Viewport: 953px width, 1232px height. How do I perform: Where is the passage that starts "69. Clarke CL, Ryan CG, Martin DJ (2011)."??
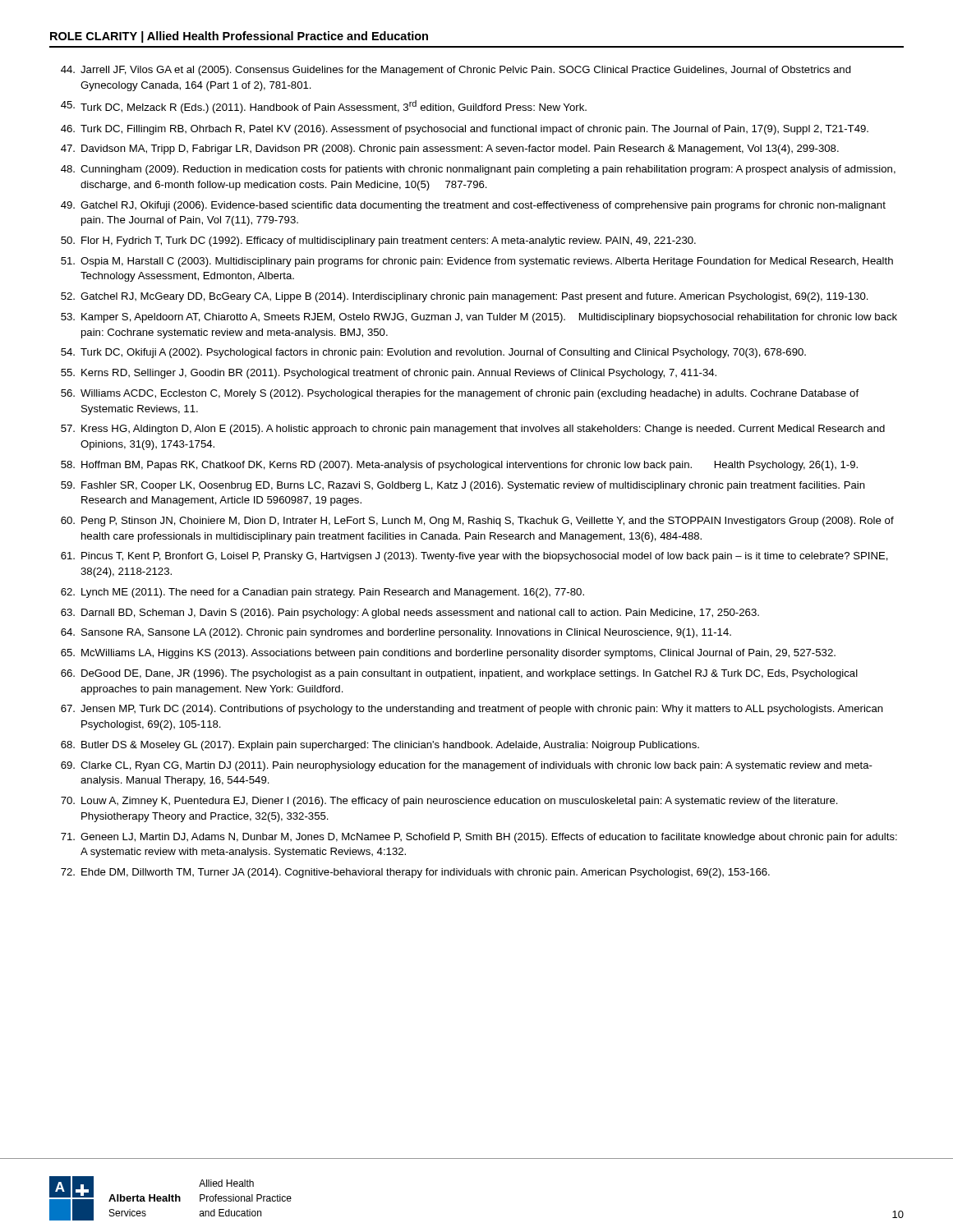pyautogui.click(x=476, y=773)
